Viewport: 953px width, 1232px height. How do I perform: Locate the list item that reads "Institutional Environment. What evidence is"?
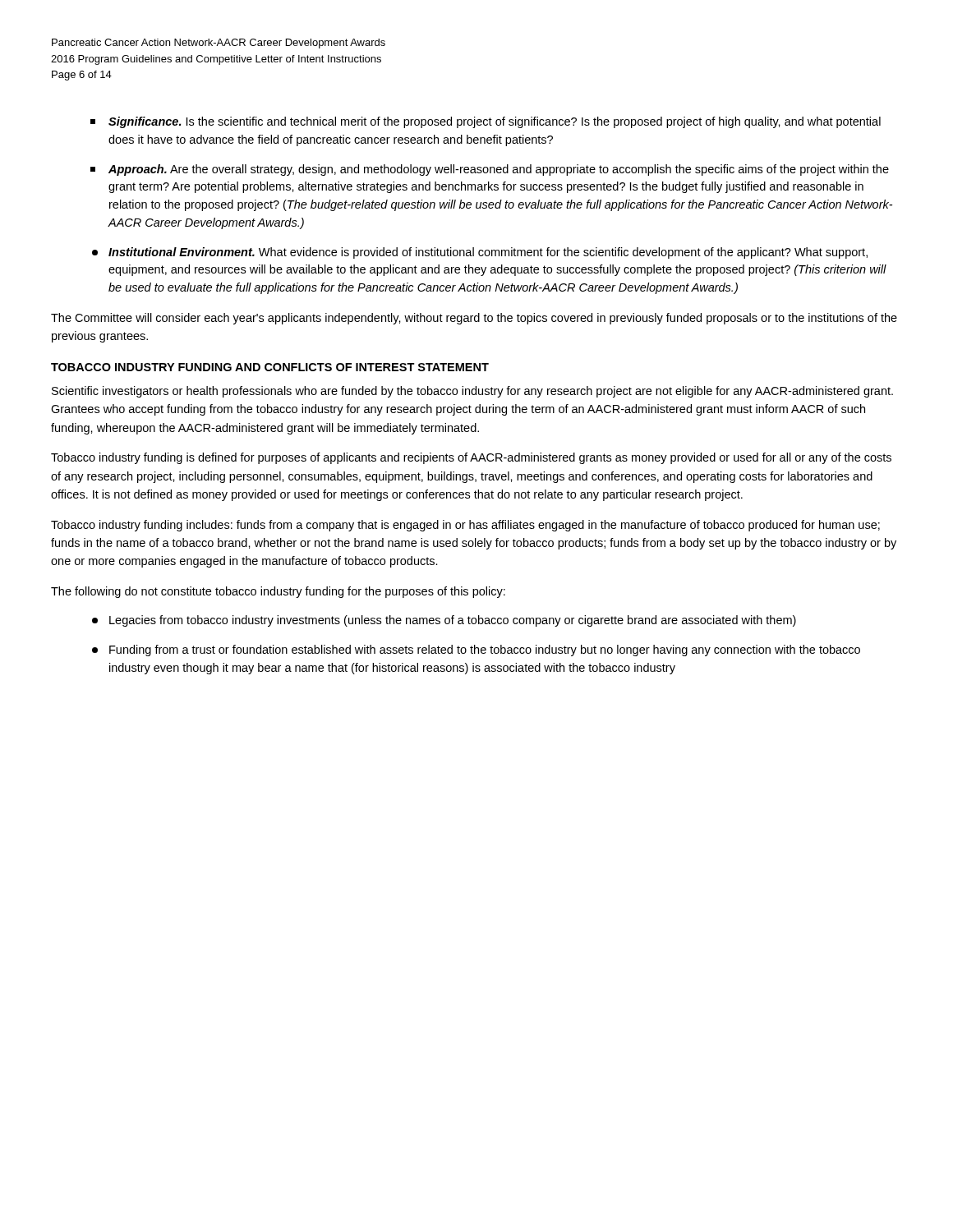pos(497,270)
